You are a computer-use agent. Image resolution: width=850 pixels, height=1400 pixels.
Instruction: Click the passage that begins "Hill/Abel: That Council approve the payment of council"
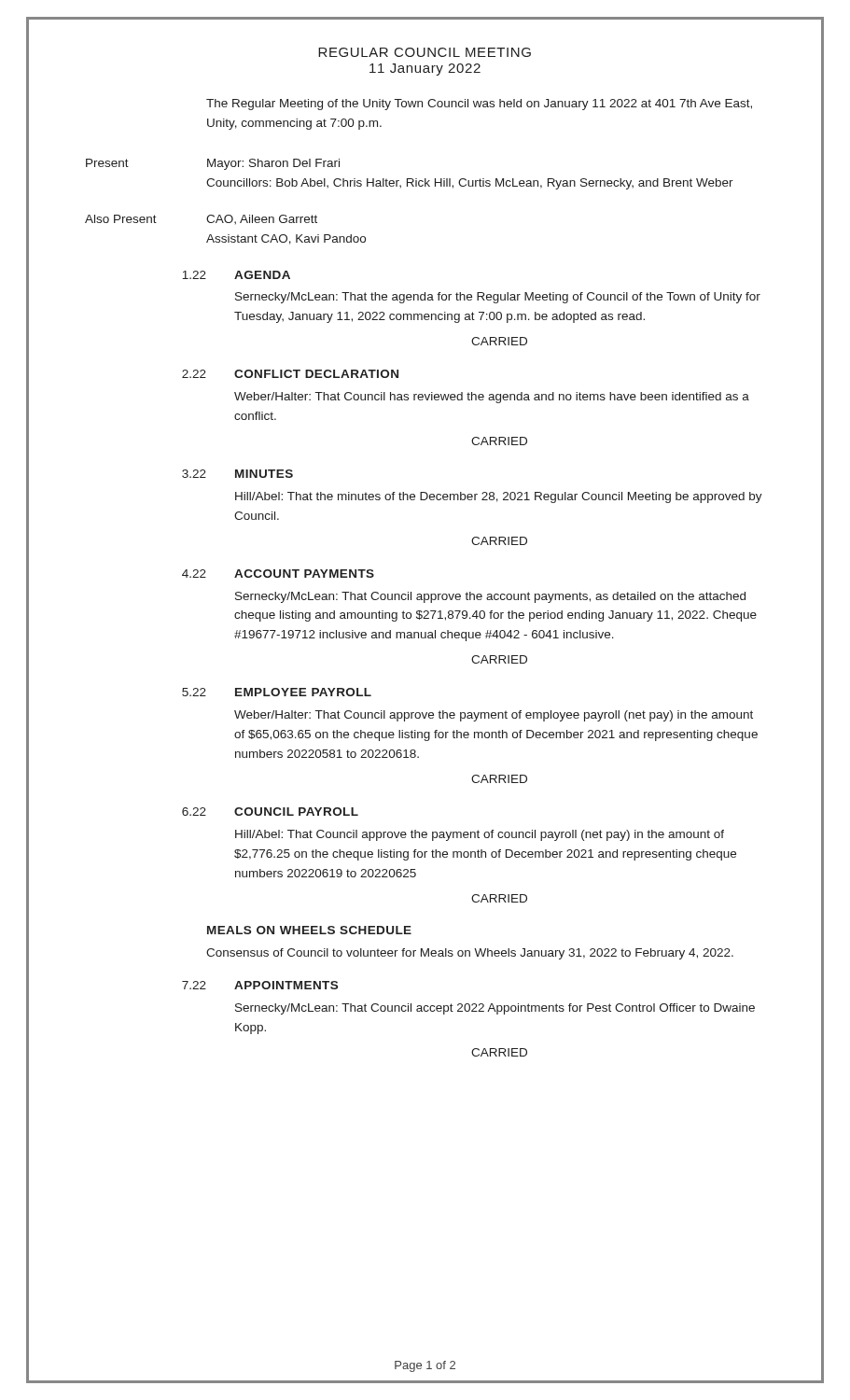pyautogui.click(x=486, y=853)
